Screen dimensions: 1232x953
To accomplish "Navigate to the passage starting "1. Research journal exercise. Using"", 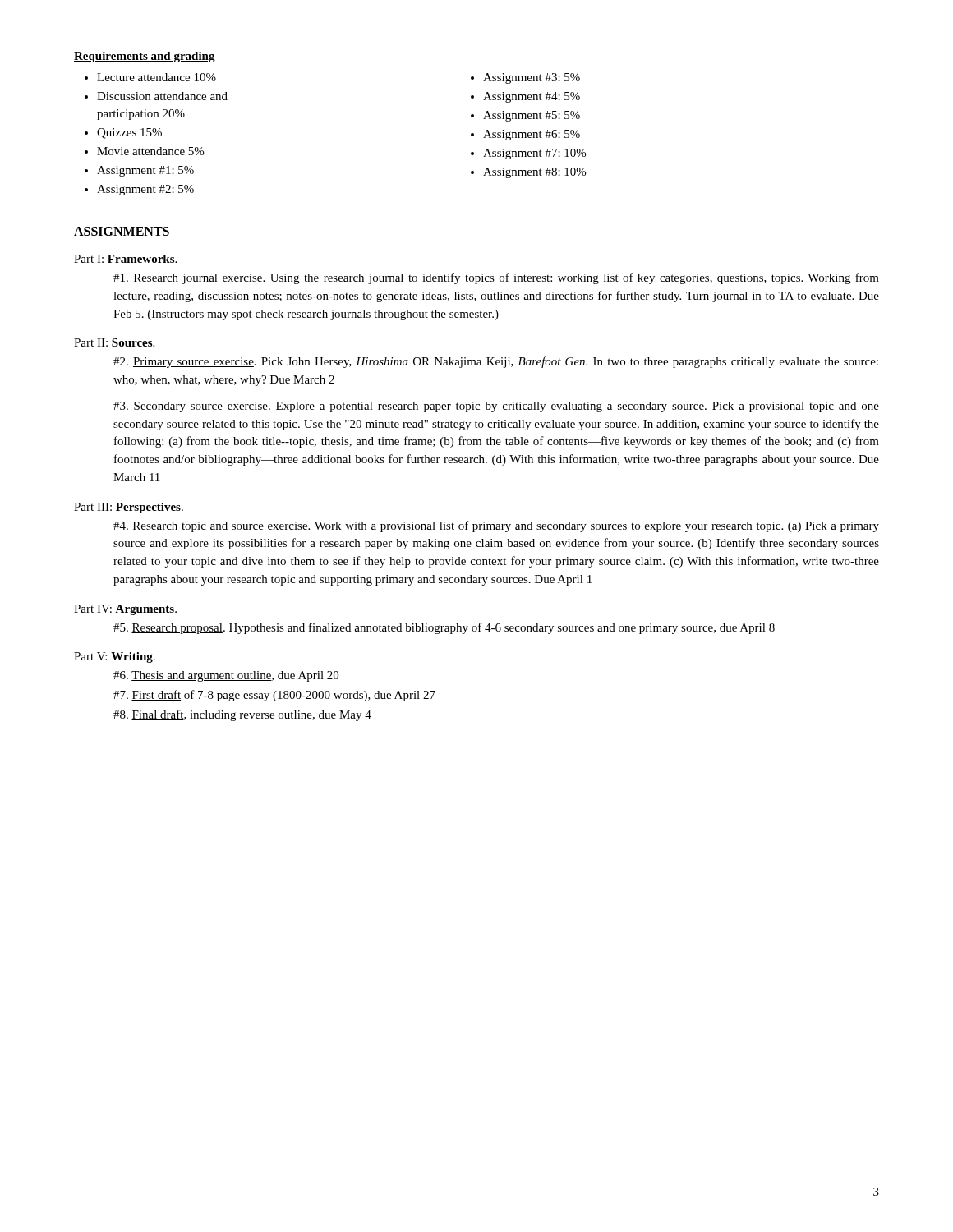I will click(496, 296).
